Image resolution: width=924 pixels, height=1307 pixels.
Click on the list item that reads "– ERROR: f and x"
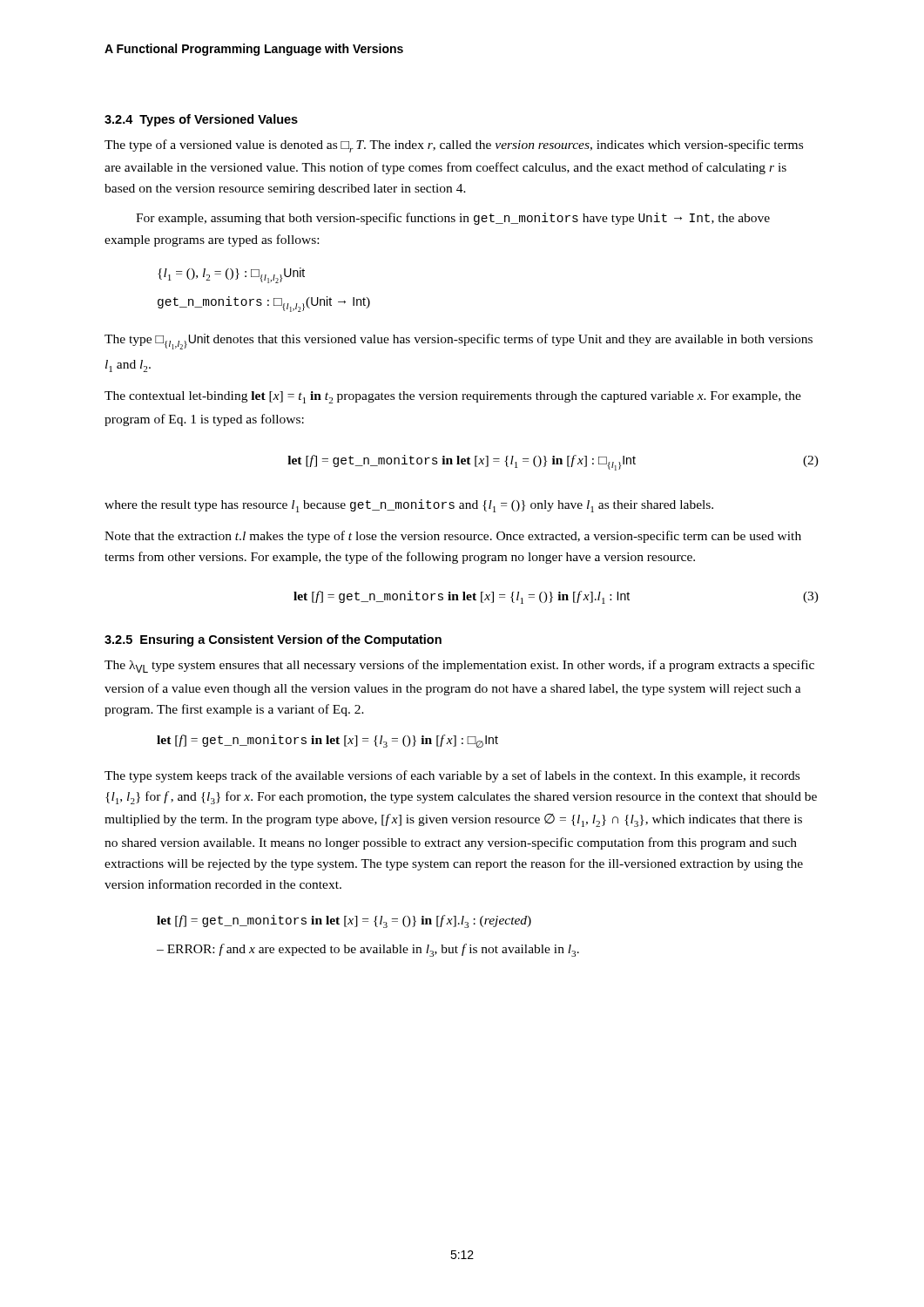pos(368,950)
